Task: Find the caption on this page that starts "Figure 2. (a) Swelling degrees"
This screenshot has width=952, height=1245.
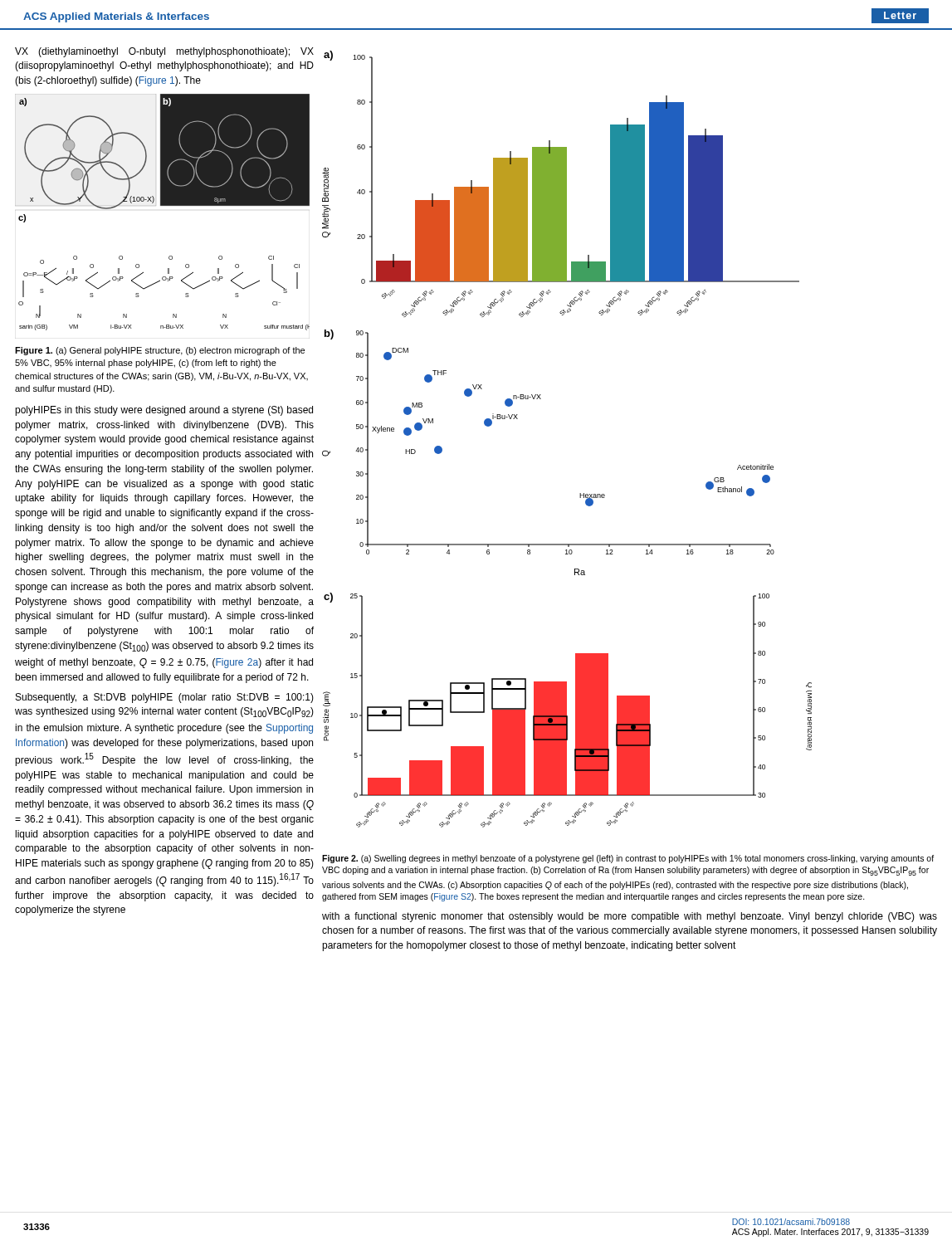Action: coord(628,877)
